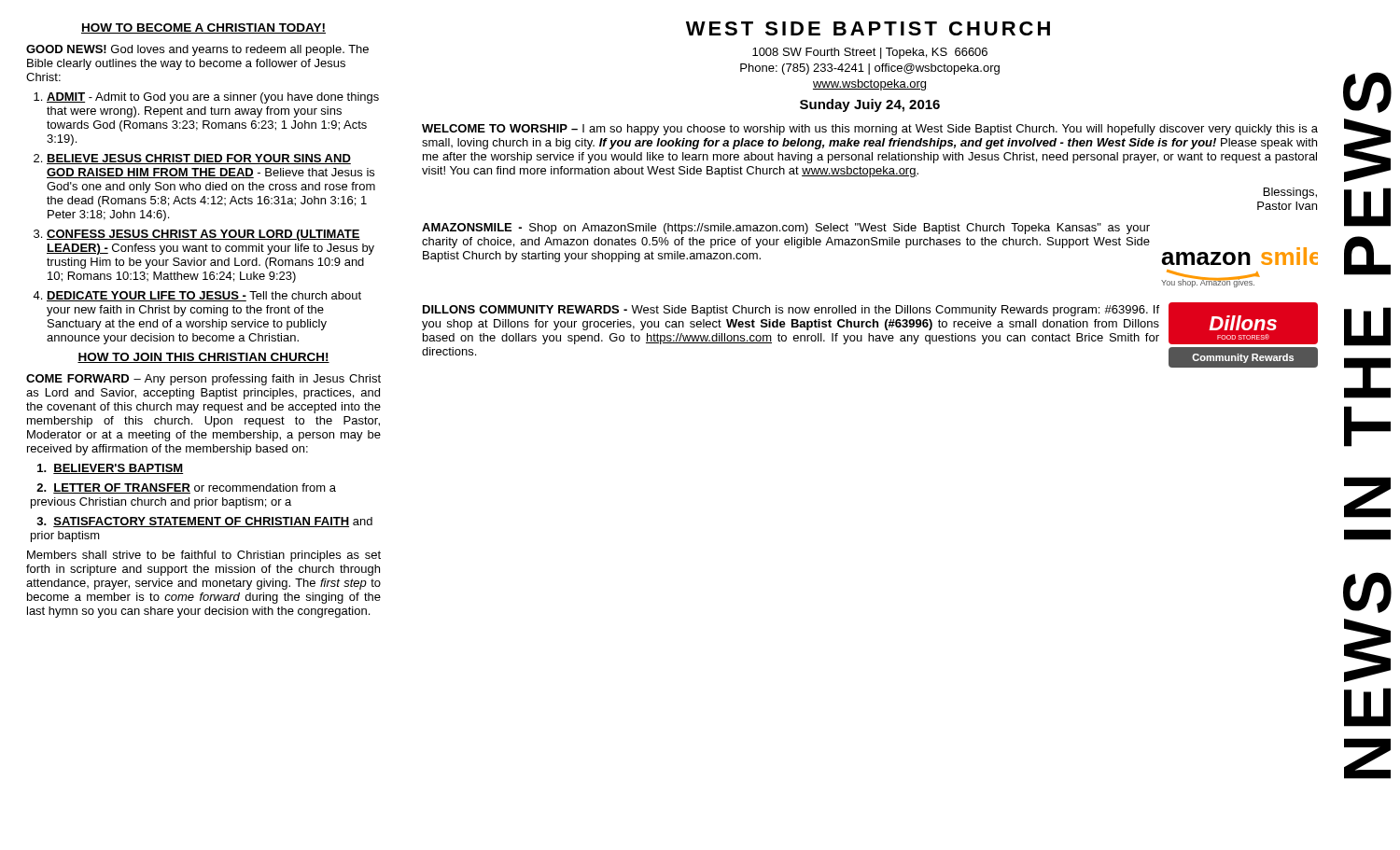Select the text with the text "Blessings,Pastor Ivan"

click(1287, 199)
